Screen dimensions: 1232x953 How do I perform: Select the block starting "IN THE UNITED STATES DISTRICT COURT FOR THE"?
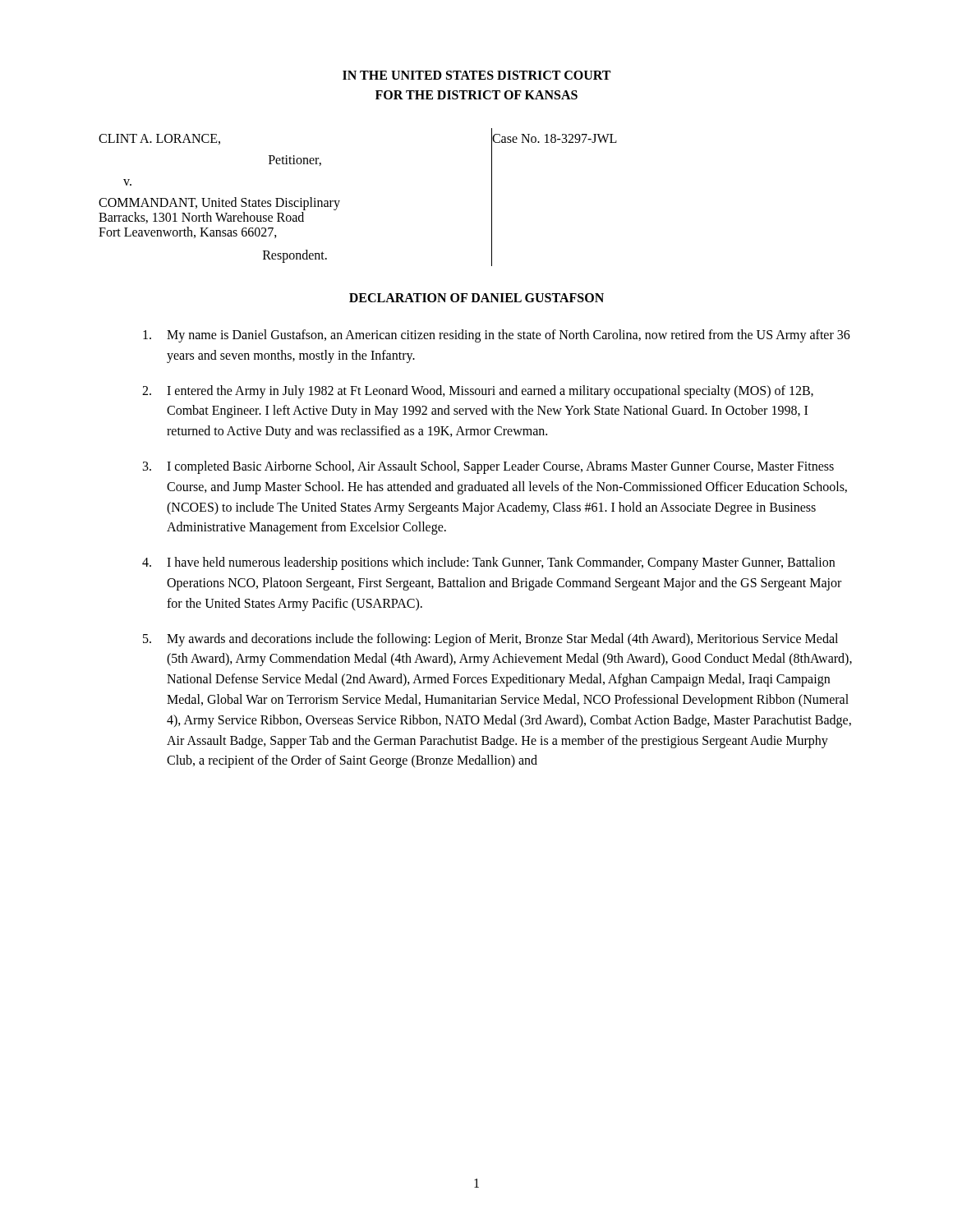coord(476,85)
